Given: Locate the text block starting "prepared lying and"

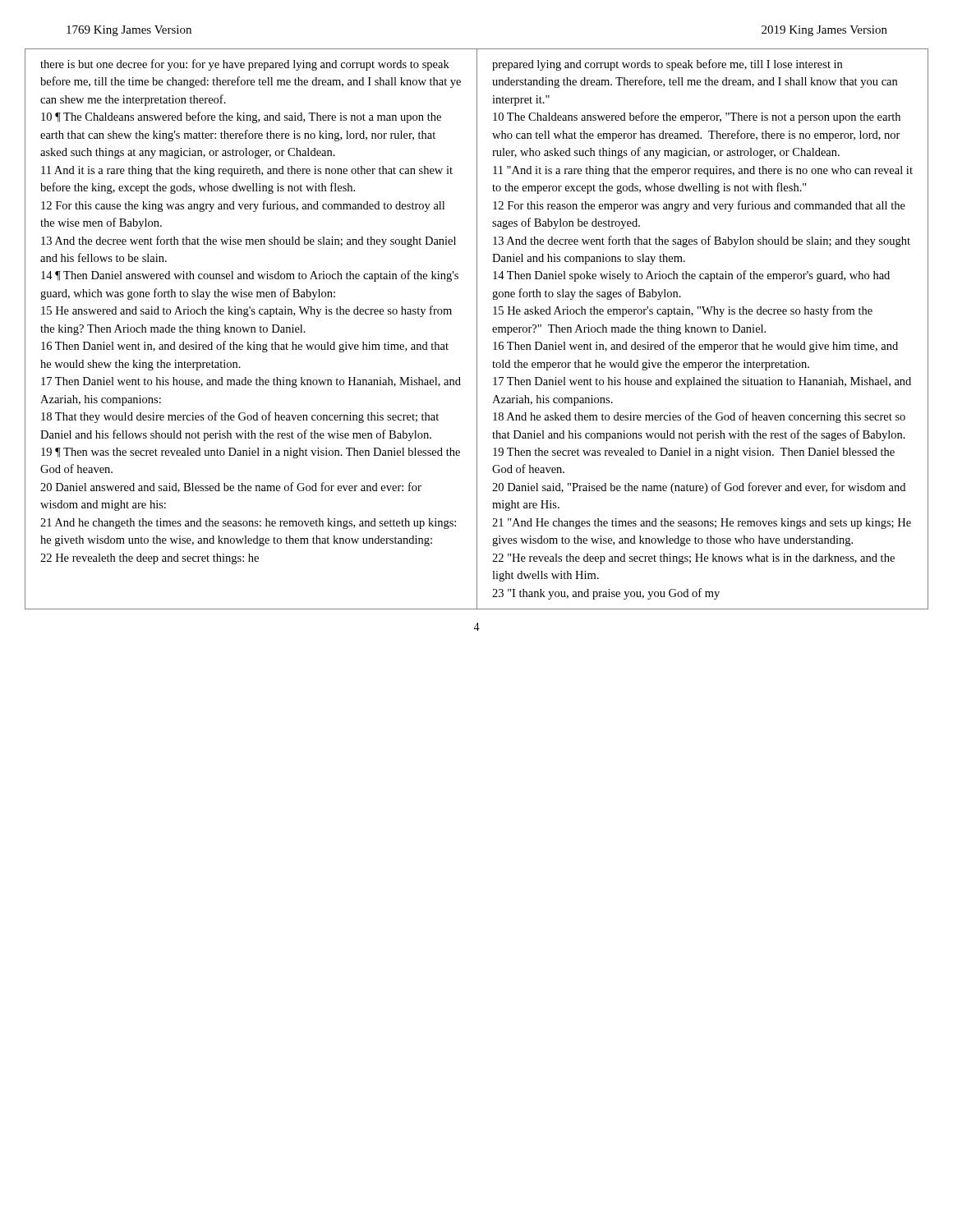Looking at the screenshot, I should (x=702, y=328).
